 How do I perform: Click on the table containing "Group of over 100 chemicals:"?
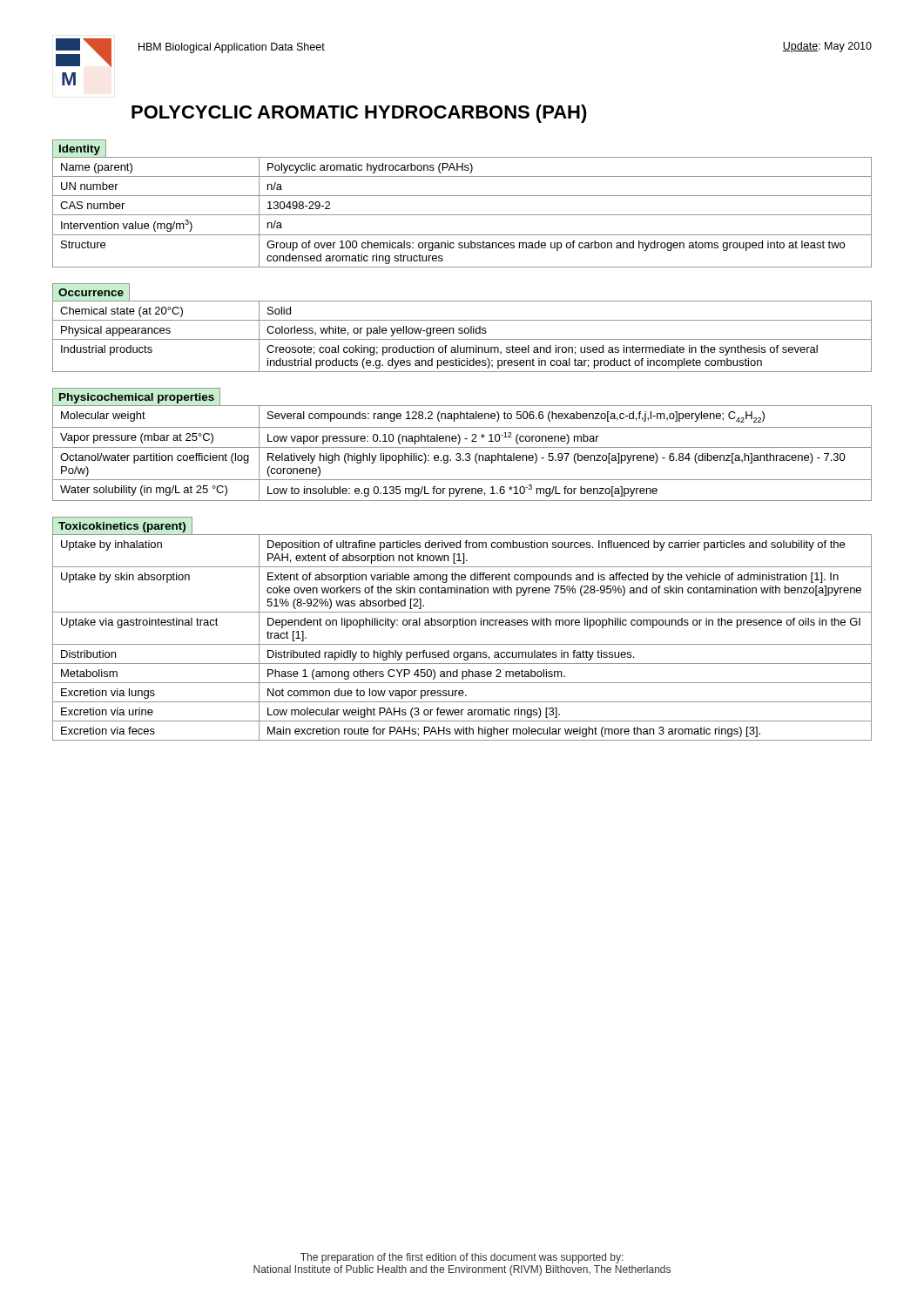point(462,212)
